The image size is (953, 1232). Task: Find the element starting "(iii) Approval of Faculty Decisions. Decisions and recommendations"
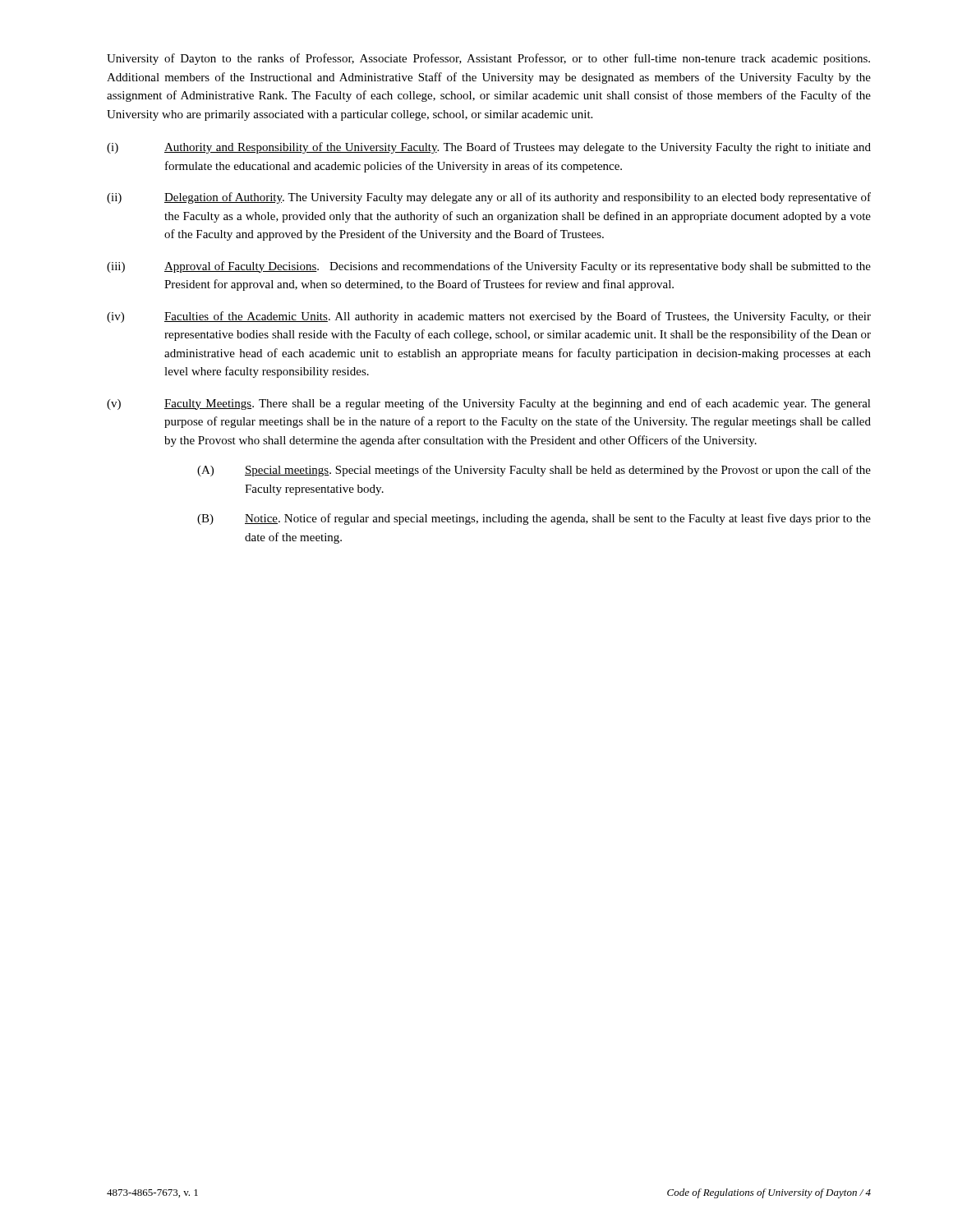pos(489,275)
